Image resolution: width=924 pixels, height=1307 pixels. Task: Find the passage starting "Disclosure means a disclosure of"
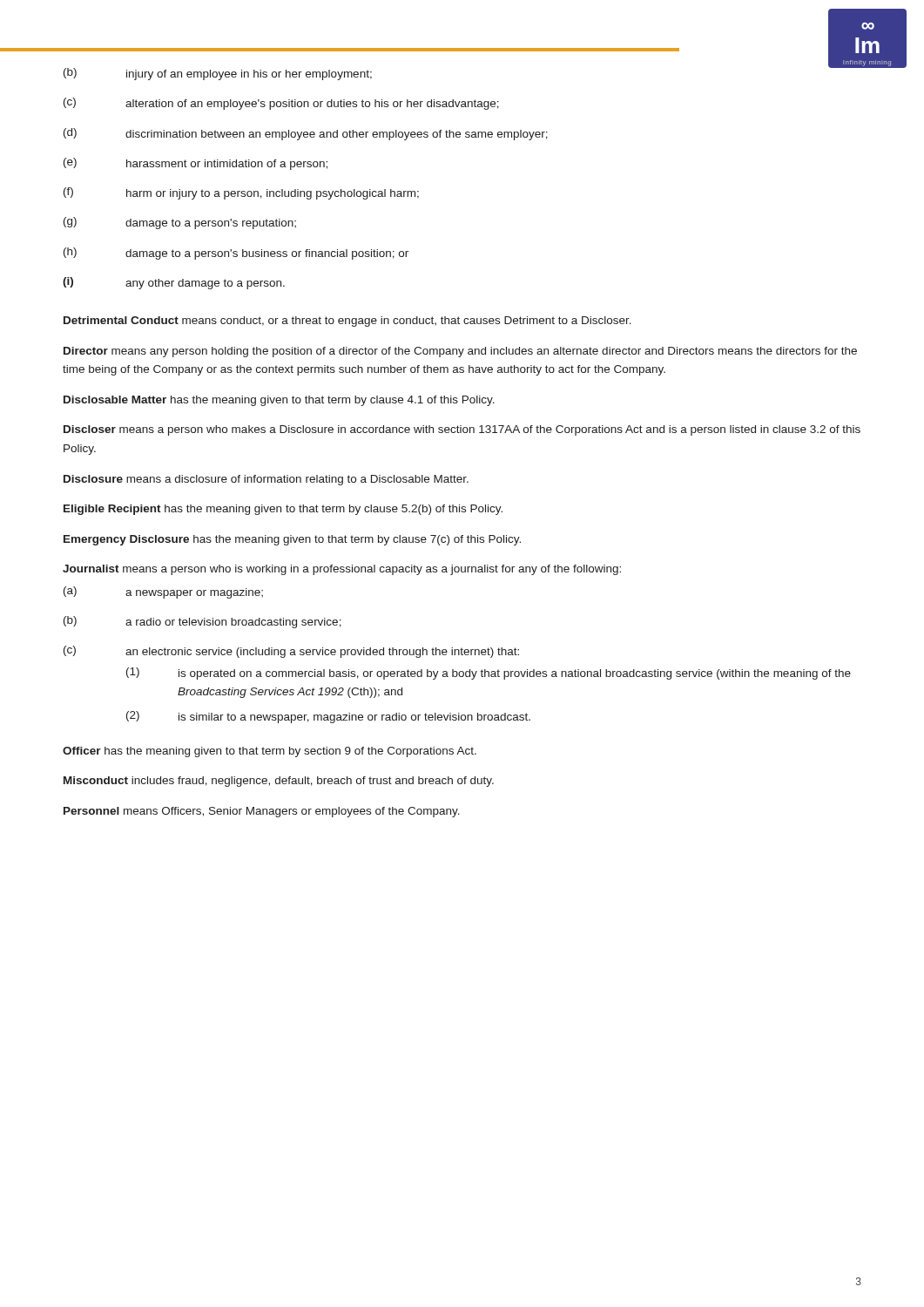pos(266,478)
